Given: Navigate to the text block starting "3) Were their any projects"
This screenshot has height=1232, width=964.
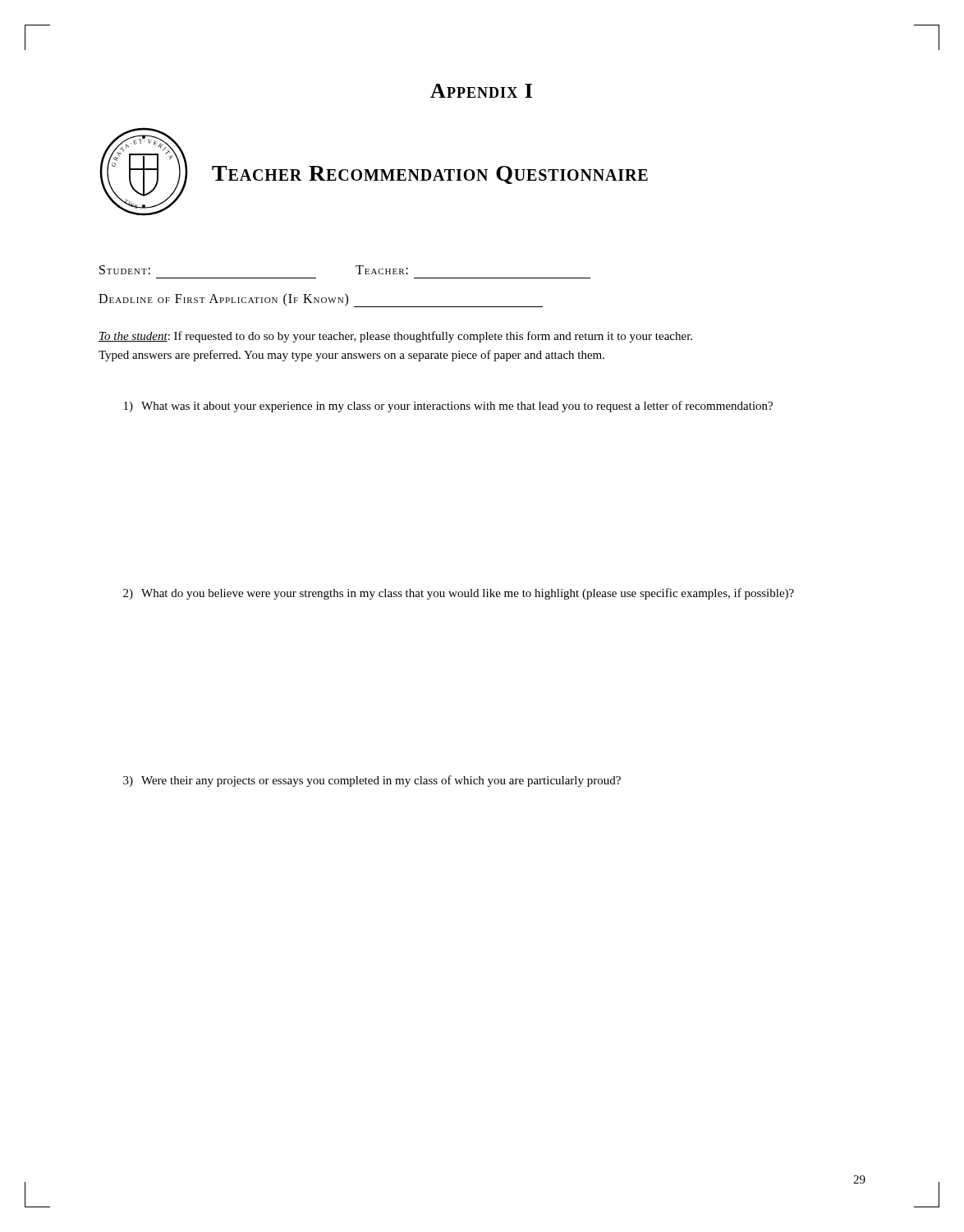Looking at the screenshot, I should (x=364, y=781).
